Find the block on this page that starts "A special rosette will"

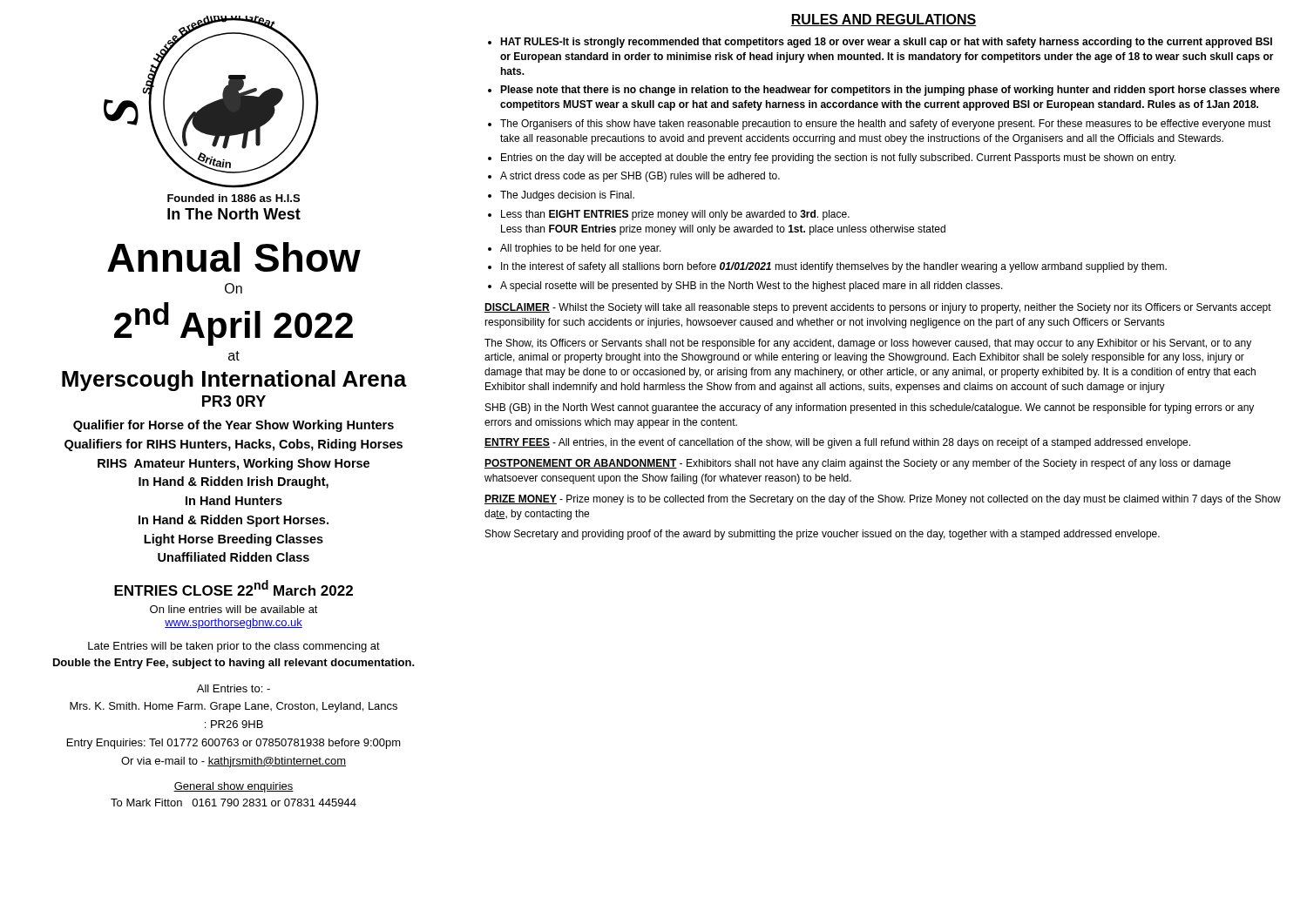click(x=752, y=286)
